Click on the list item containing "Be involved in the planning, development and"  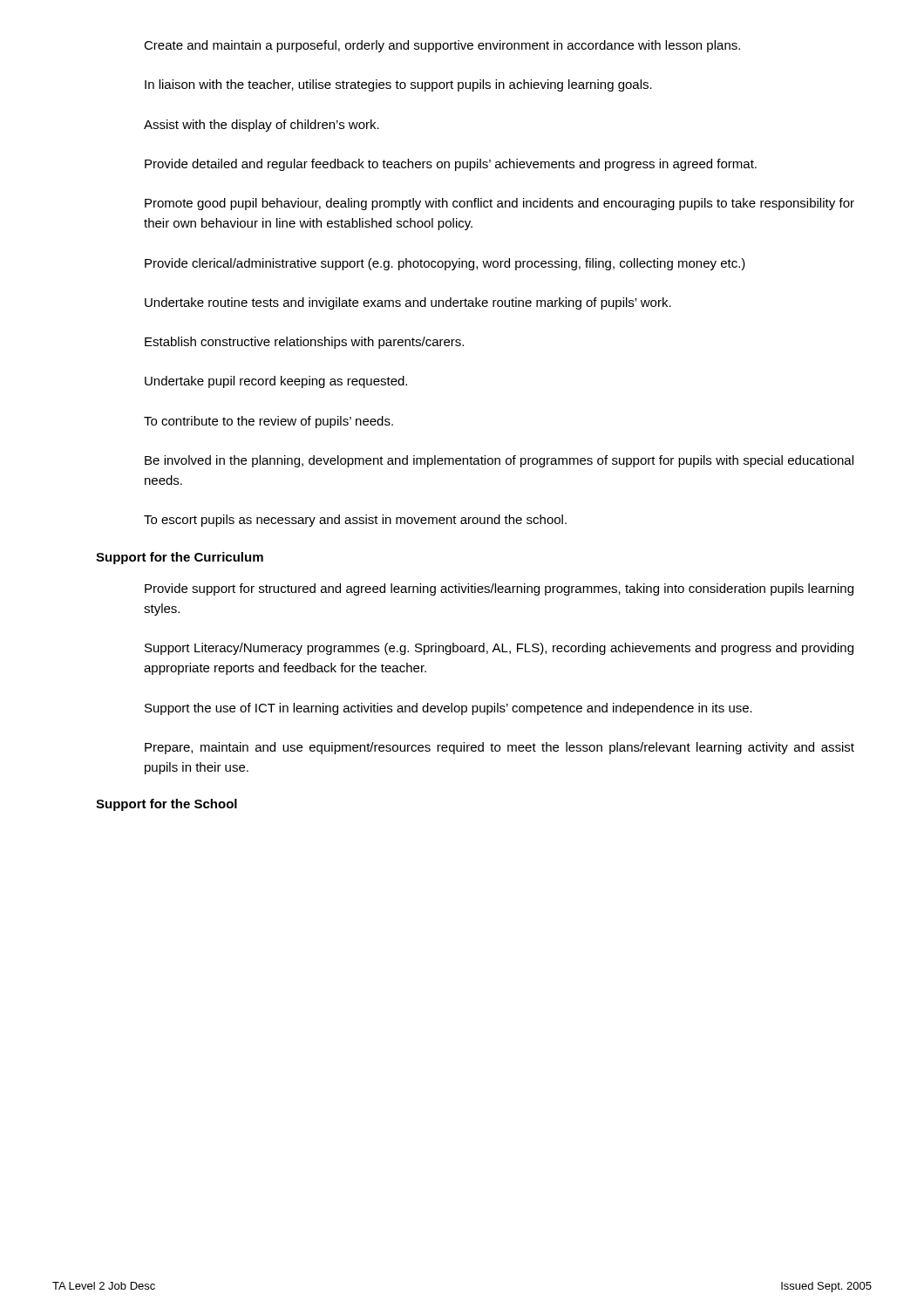tap(499, 470)
